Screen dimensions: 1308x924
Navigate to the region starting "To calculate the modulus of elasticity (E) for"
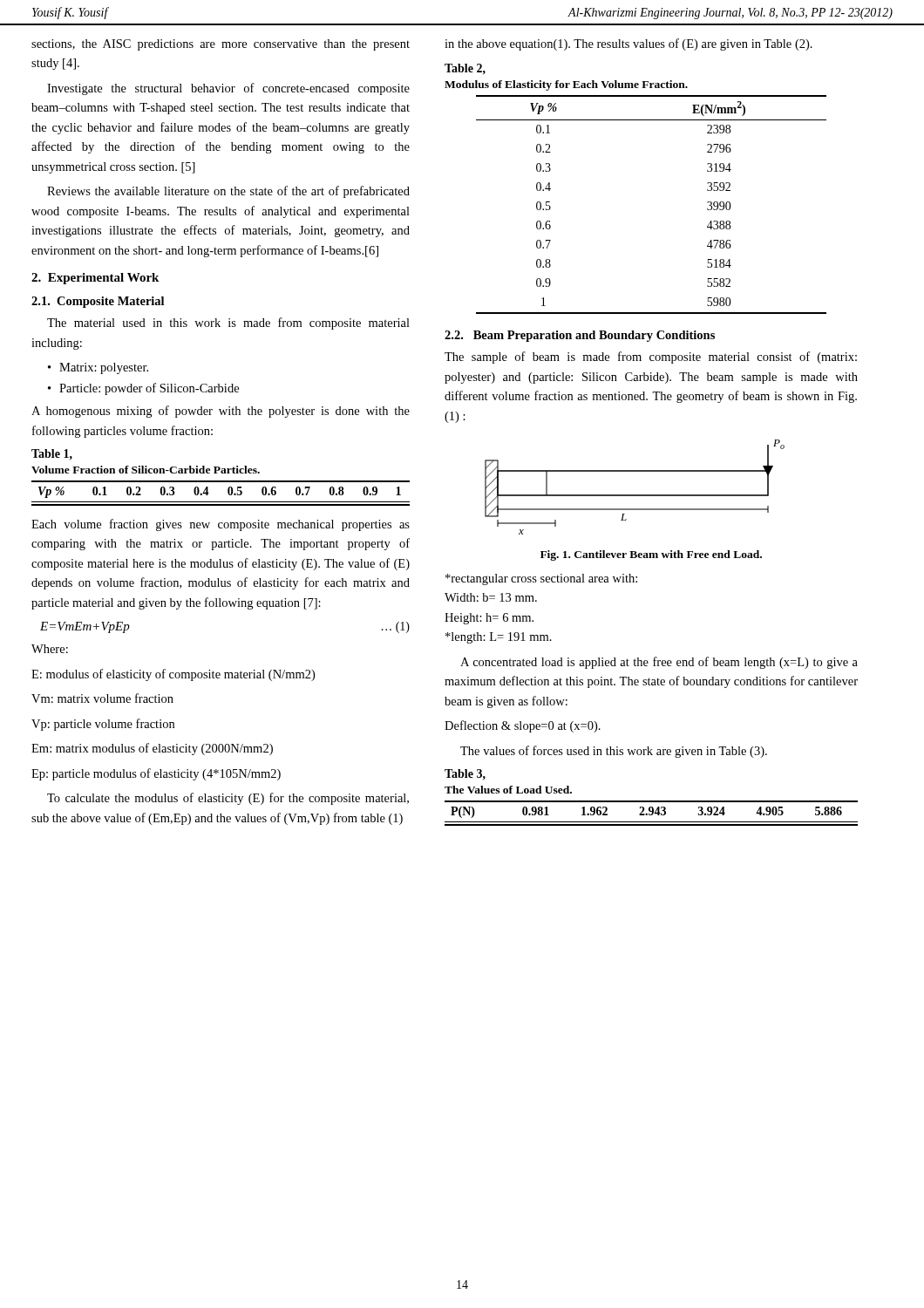click(221, 808)
